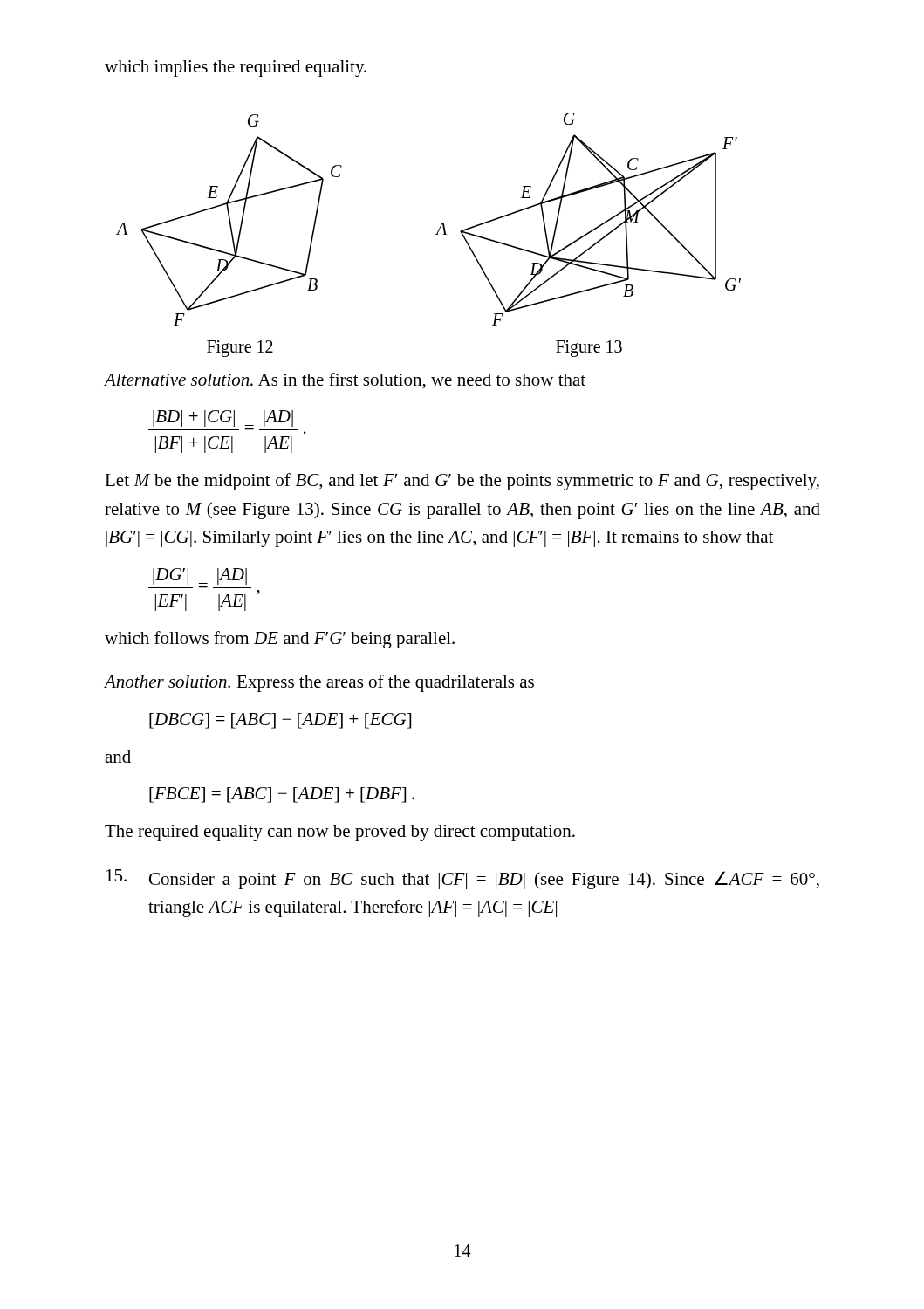The image size is (924, 1309).
Task: Click where it says "which implies the required equality."
Action: tap(236, 66)
